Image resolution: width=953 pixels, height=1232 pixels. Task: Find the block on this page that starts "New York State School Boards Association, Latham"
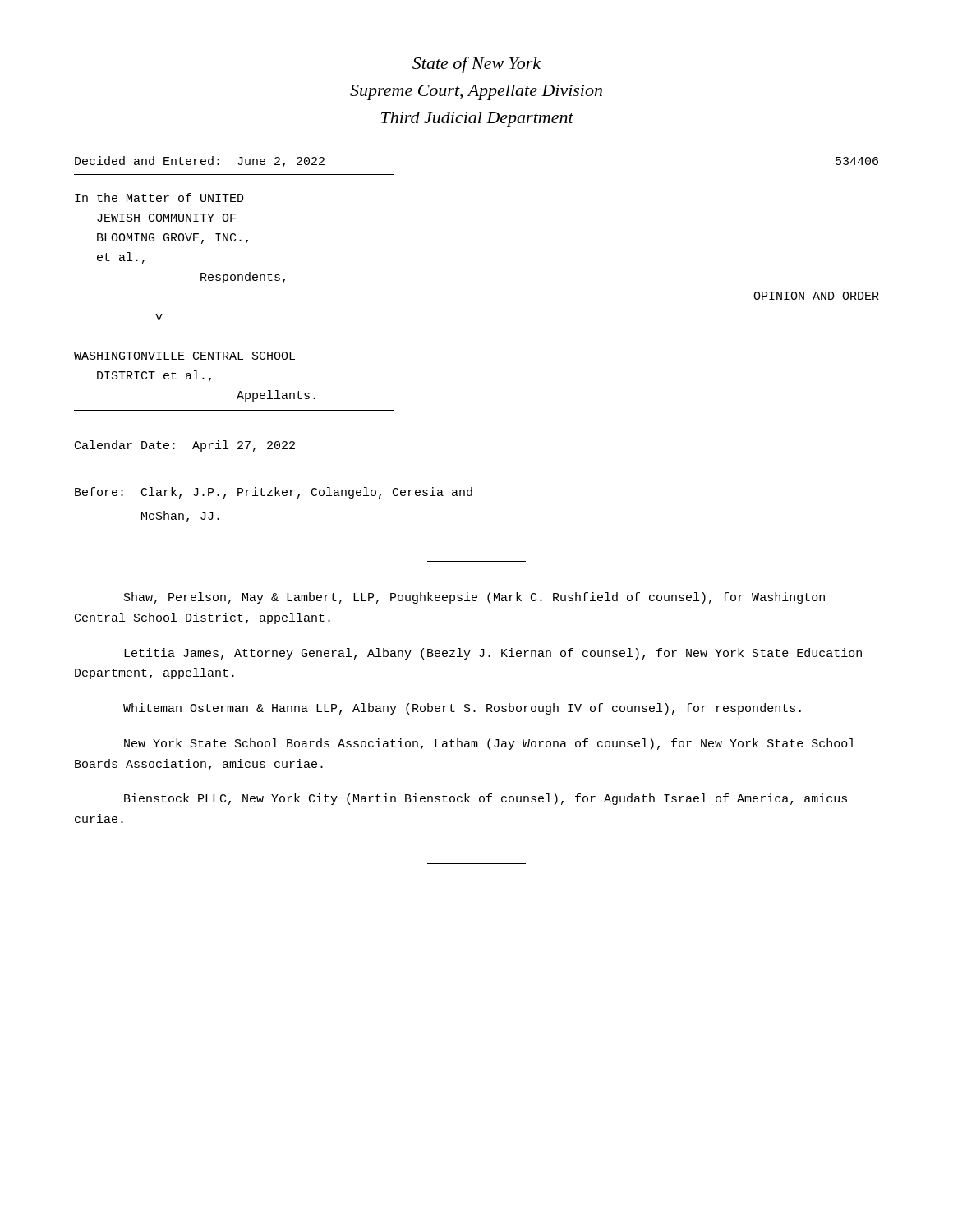click(465, 754)
